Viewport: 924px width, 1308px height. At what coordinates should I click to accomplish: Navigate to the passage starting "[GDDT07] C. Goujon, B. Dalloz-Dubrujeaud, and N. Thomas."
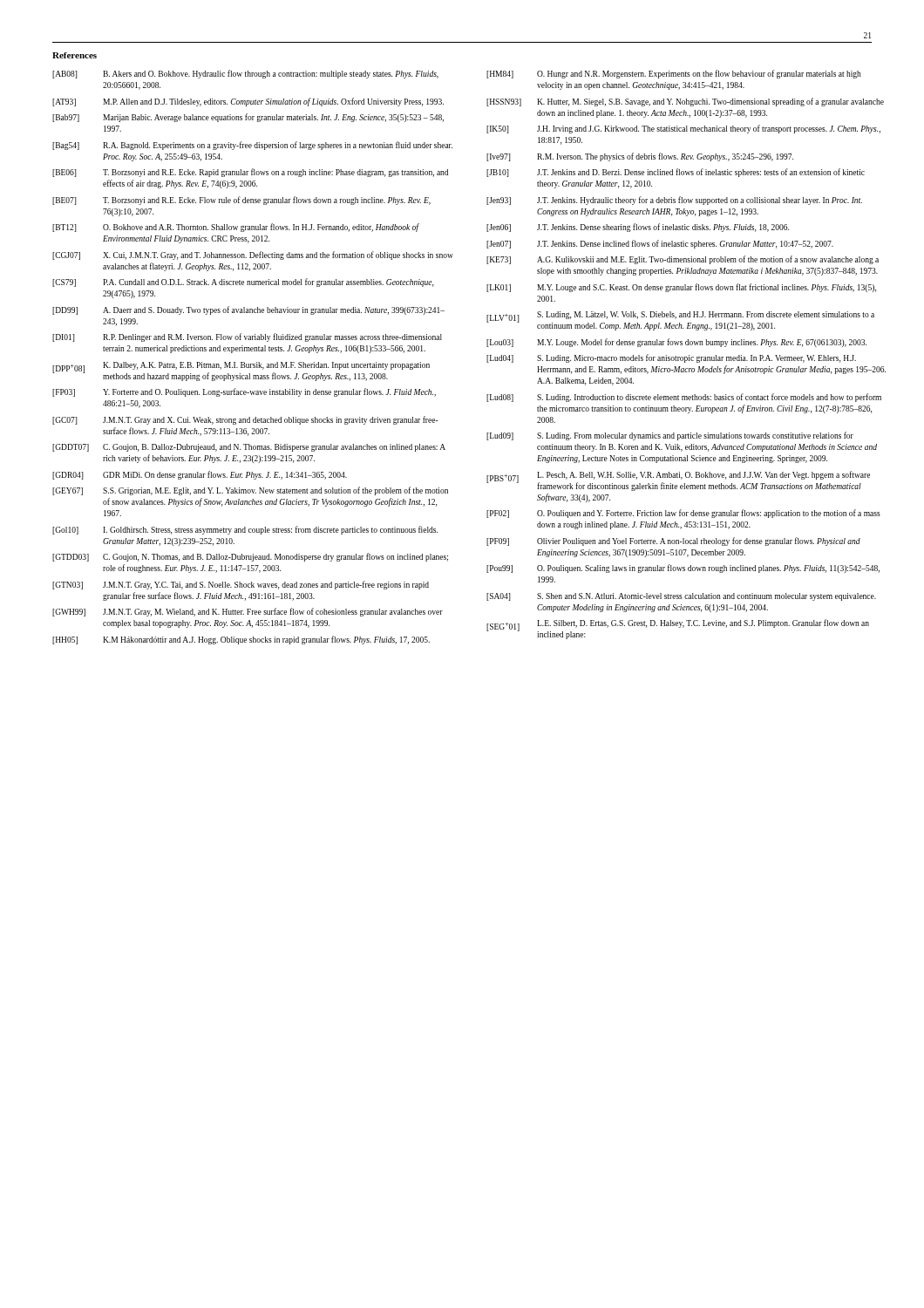pos(254,453)
